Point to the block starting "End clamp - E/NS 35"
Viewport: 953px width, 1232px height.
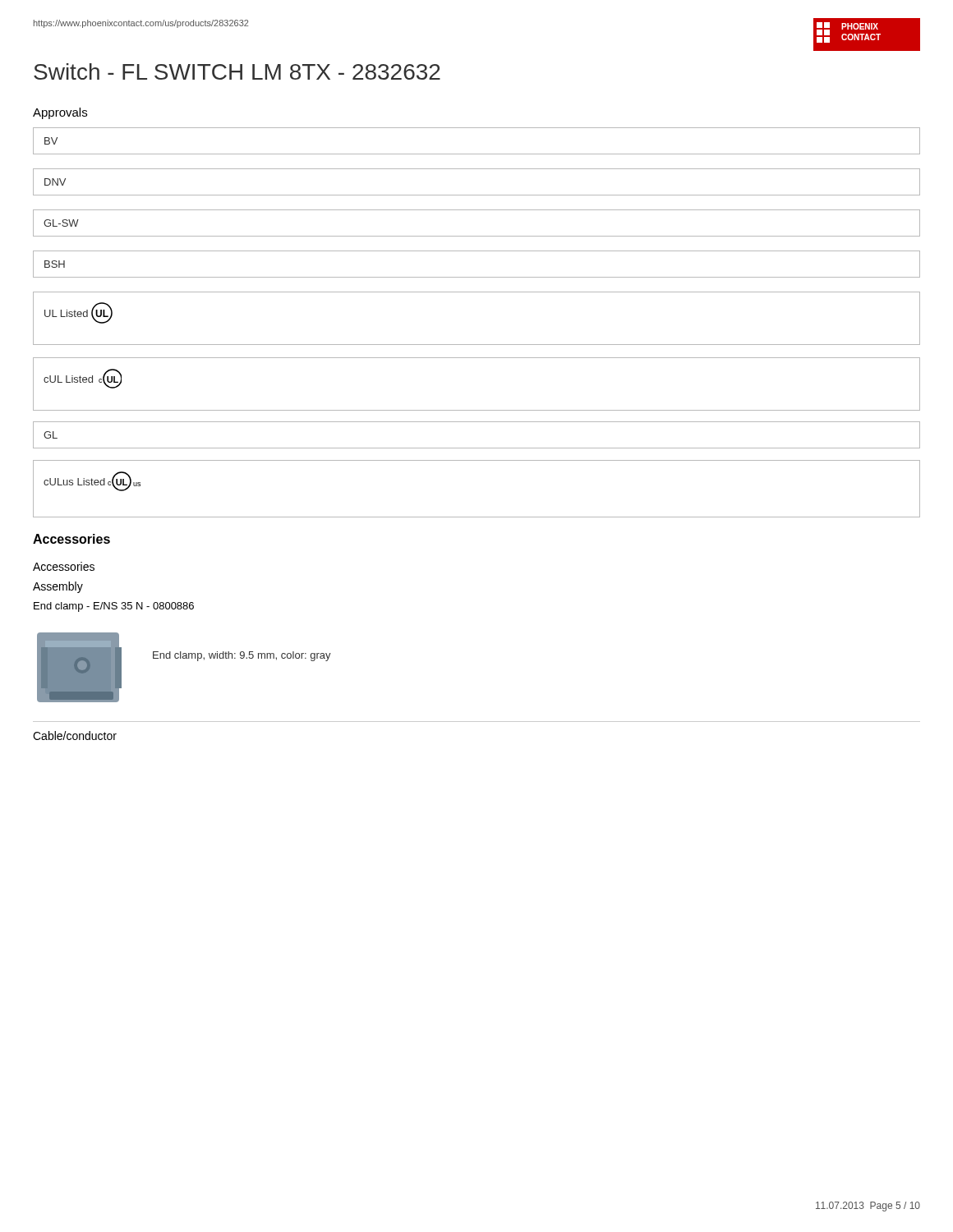coord(114,606)
